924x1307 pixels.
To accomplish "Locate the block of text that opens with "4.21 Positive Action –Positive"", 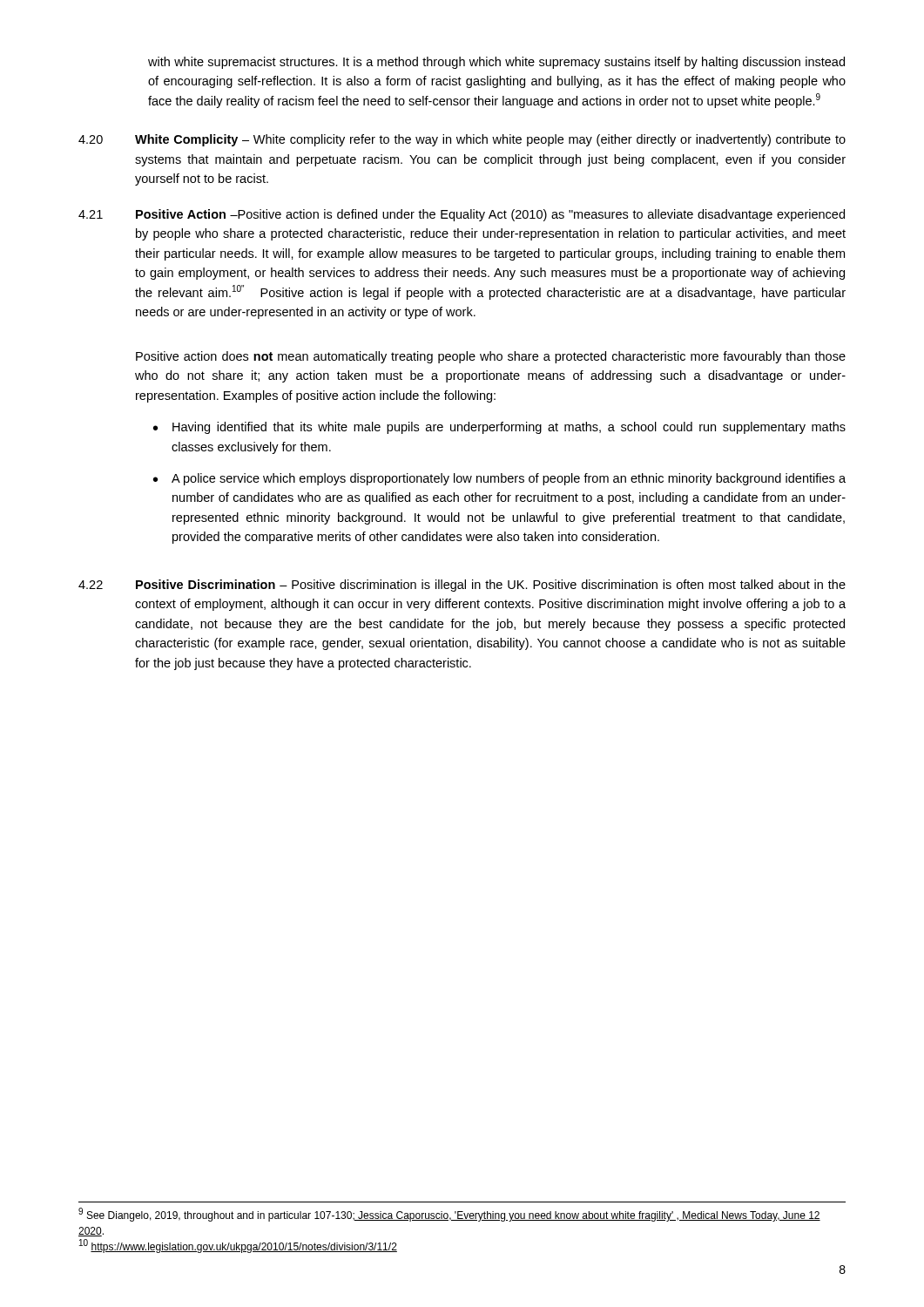I will (462, 382).
